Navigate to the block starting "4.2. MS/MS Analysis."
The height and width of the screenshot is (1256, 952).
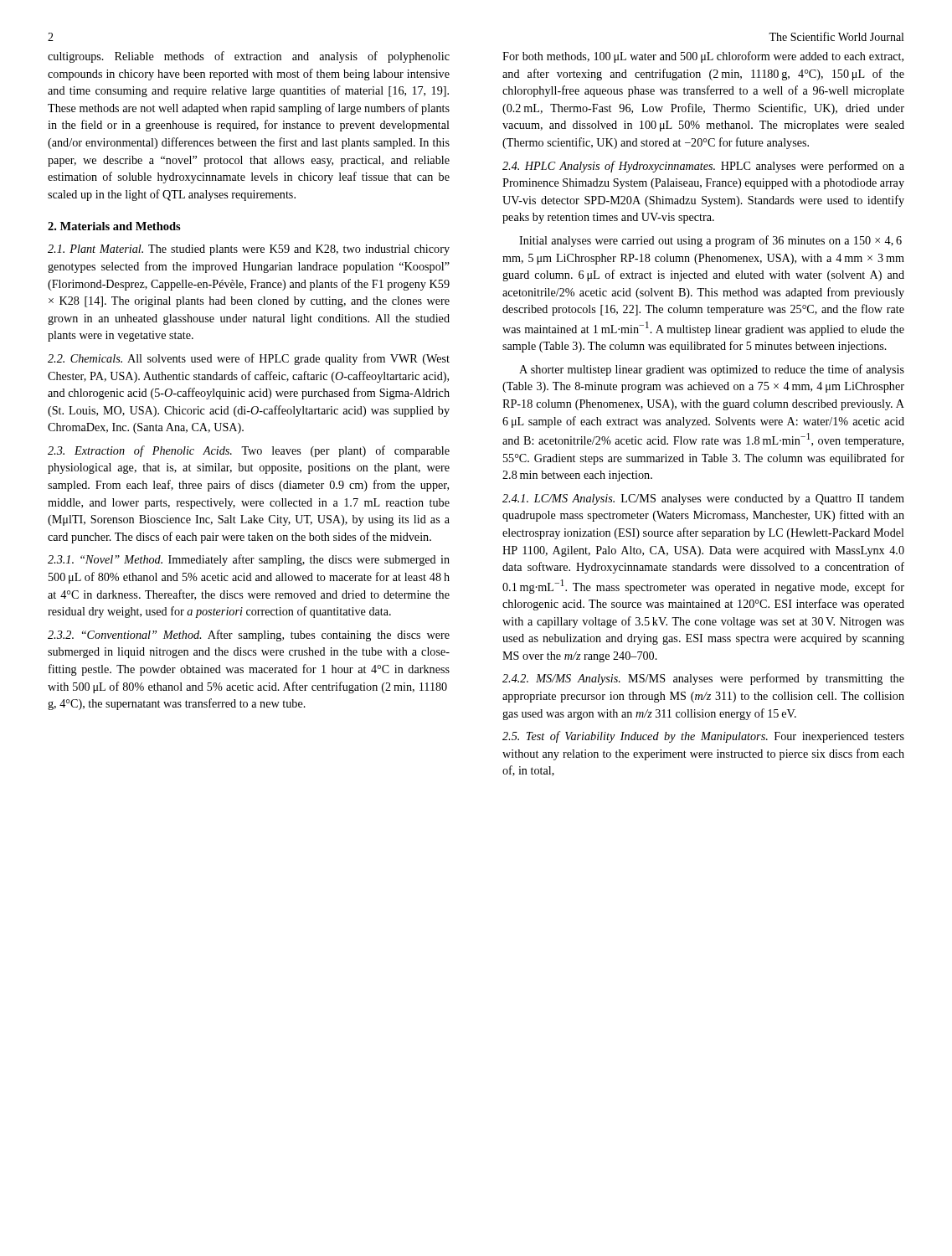pos(703,696)
